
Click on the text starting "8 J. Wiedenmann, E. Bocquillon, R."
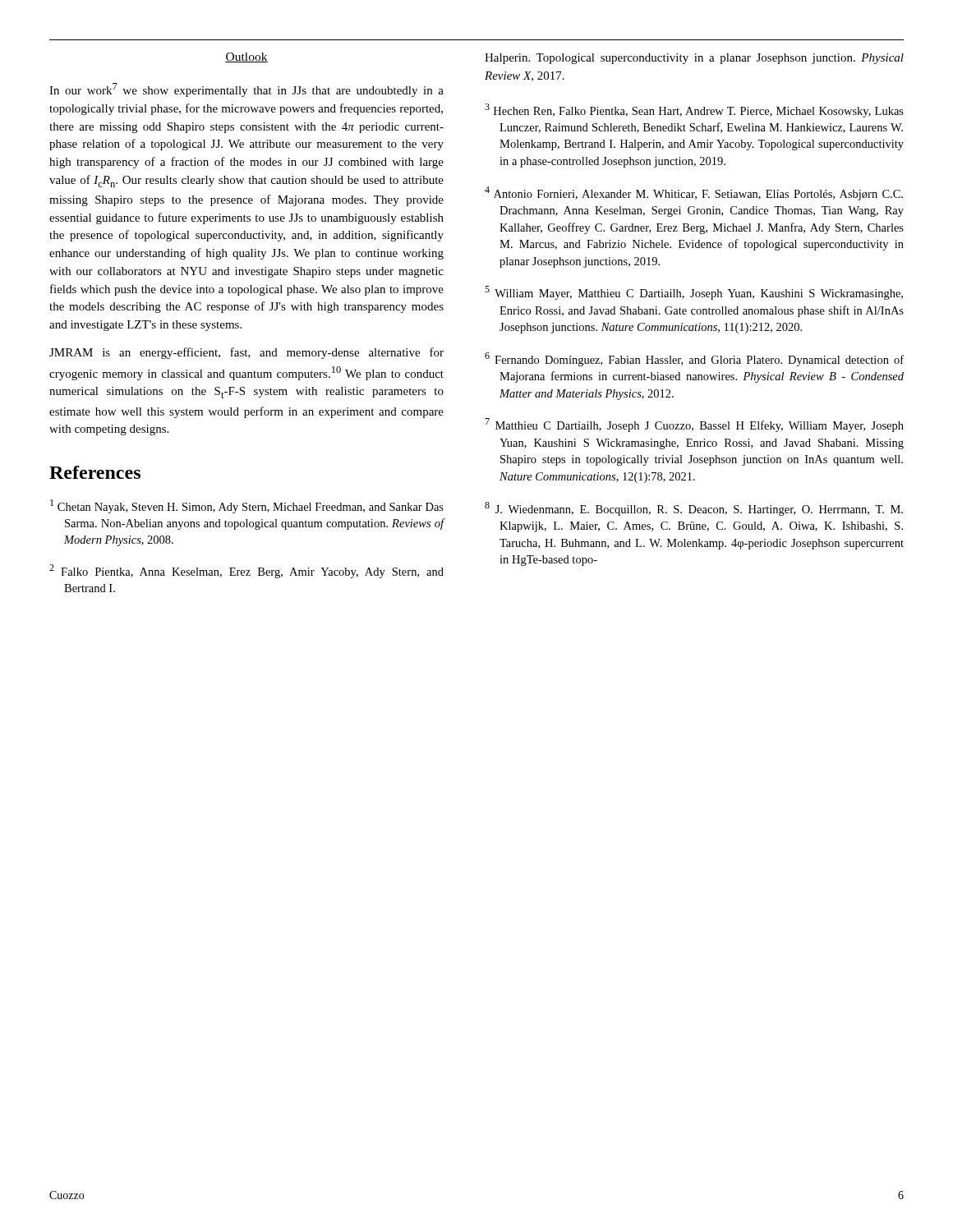[694, 533]
